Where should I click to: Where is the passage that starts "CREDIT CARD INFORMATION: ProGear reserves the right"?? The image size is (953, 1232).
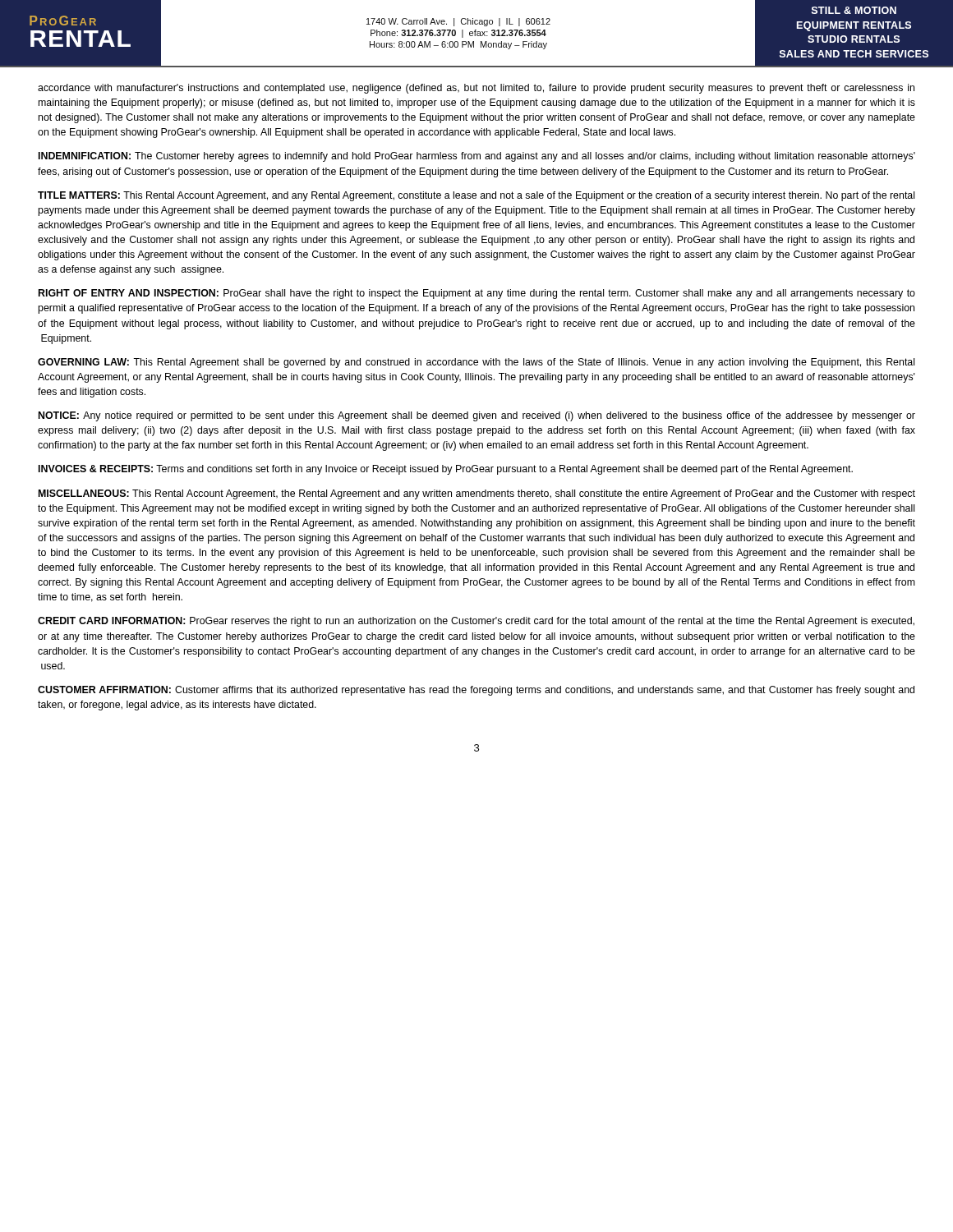click(476, 644)
